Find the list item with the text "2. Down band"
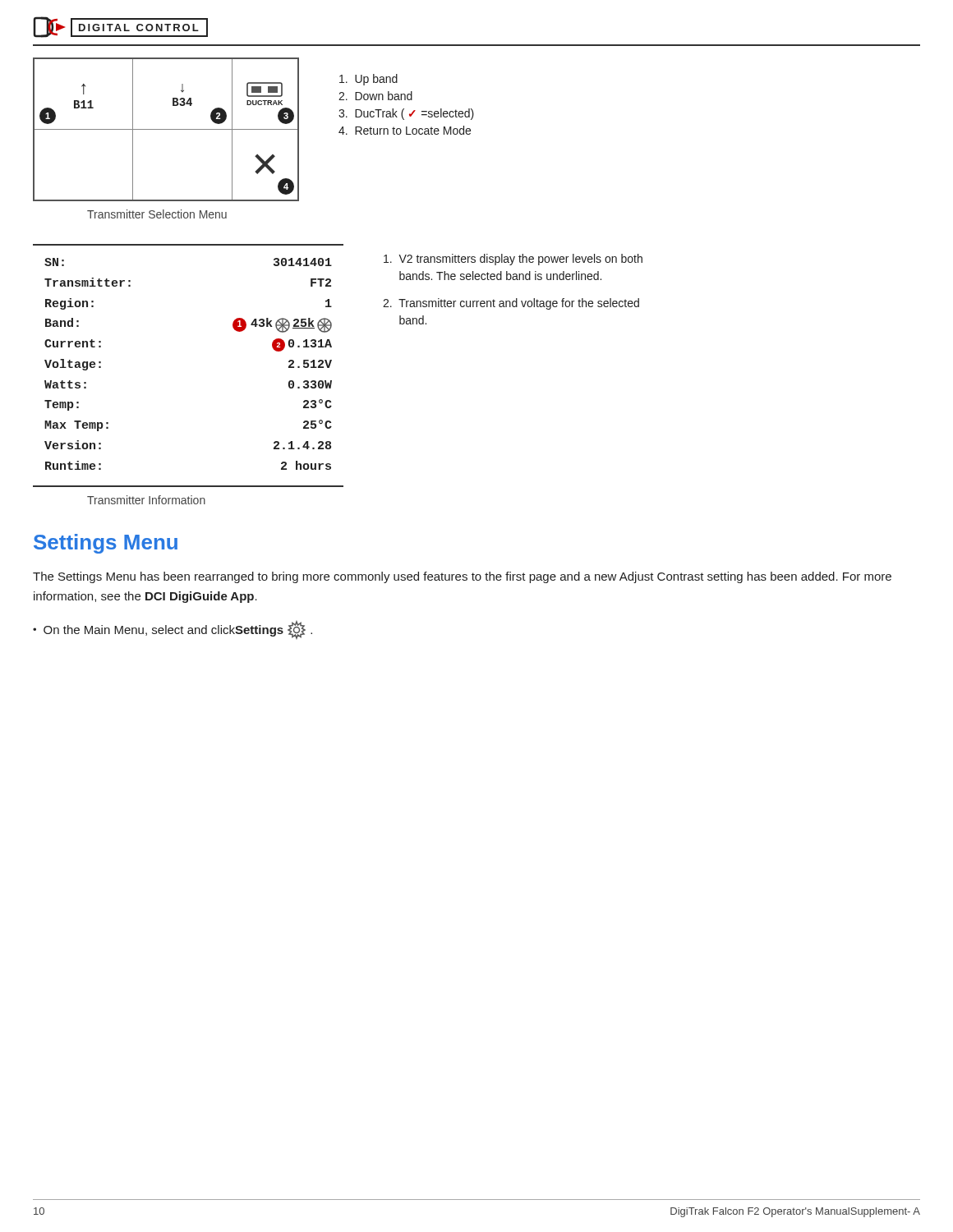The image size is (953, 1232). coord(376,96)
